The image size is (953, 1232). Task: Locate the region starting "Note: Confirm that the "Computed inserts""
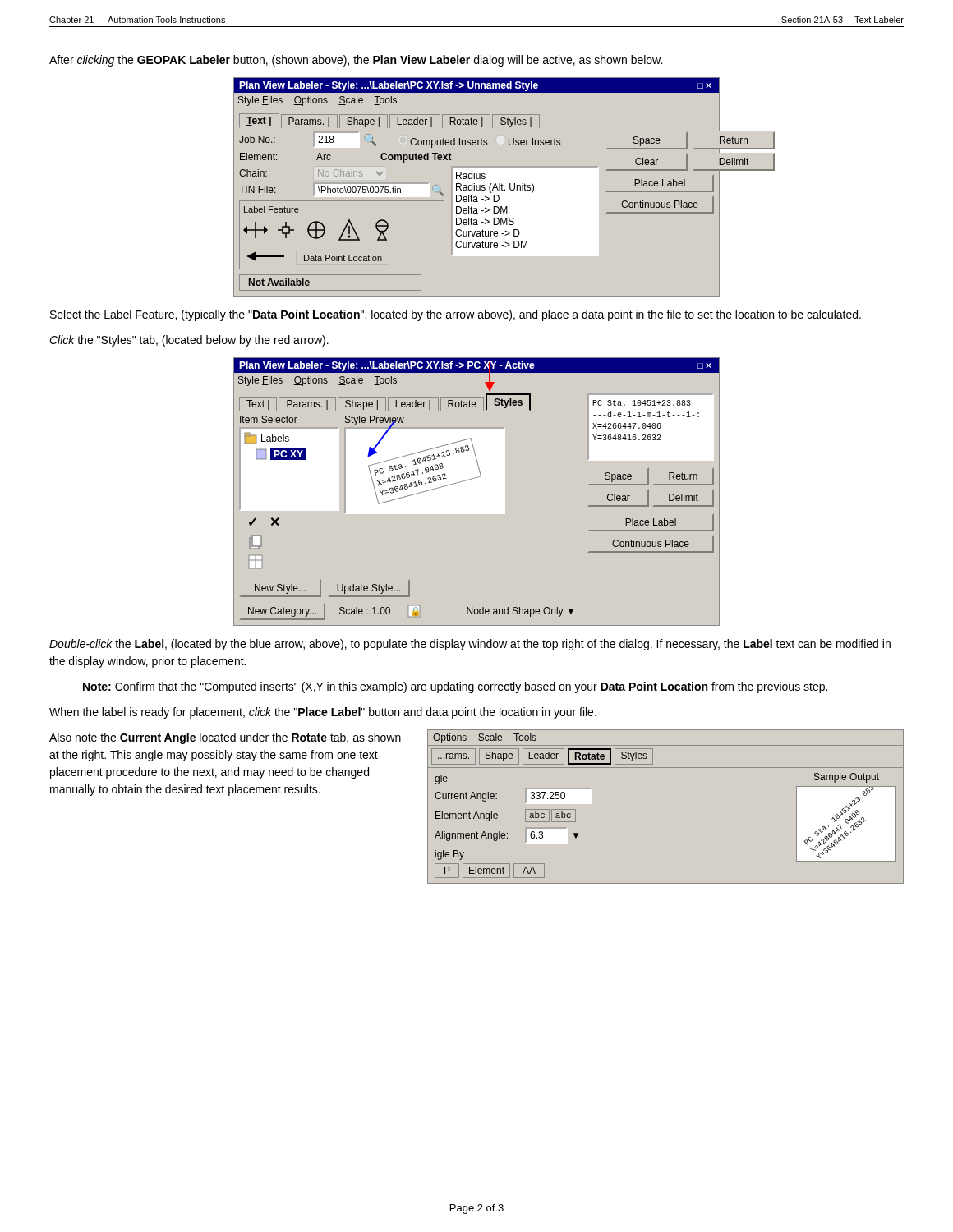[x=455, y=687]
